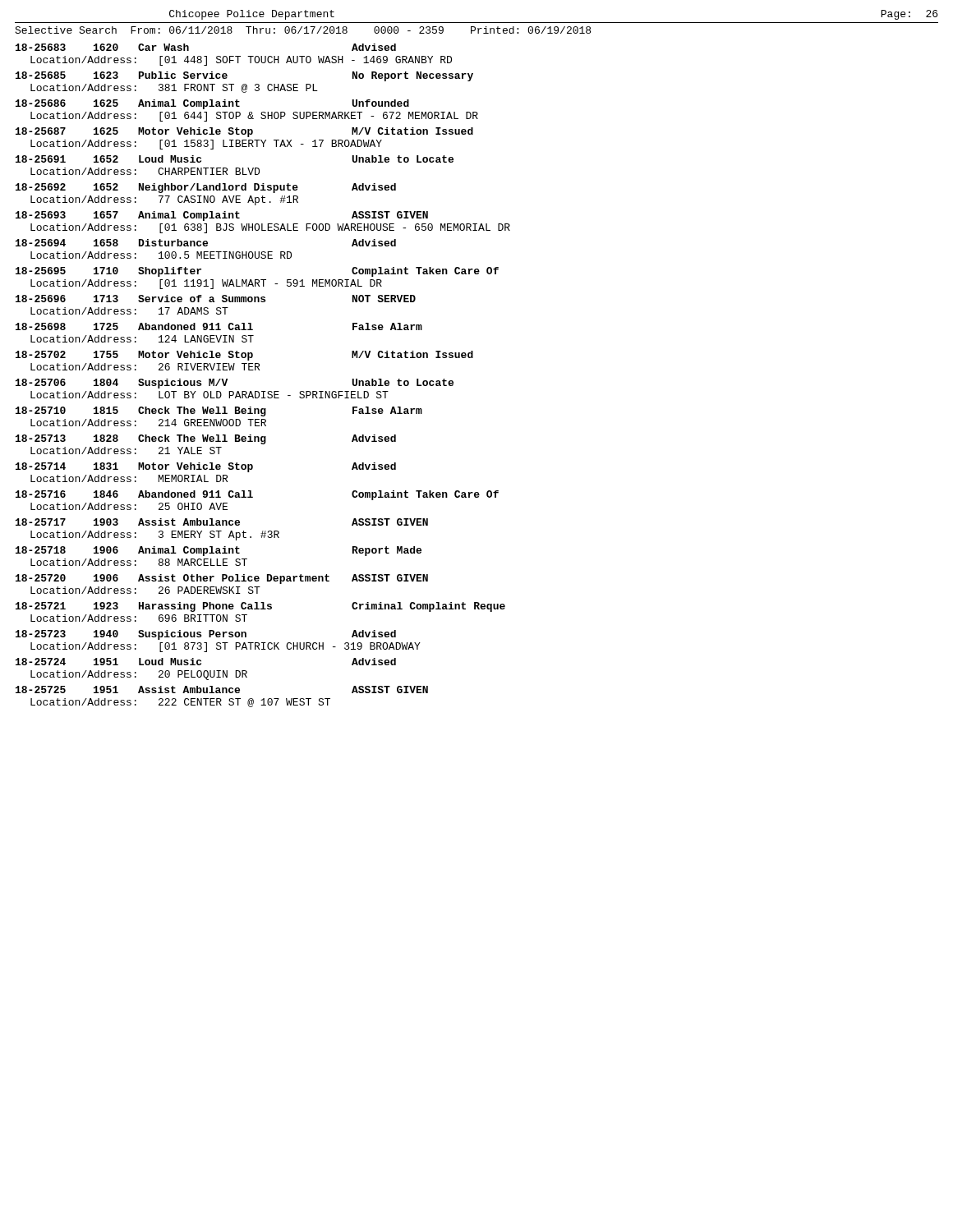The height and width of the screenshot is (1232, 953).
Task: Navigate to the block starting "18-25692 1652 Neighbor/Landlord Dispute Advised"
Action: click(206, 188)
